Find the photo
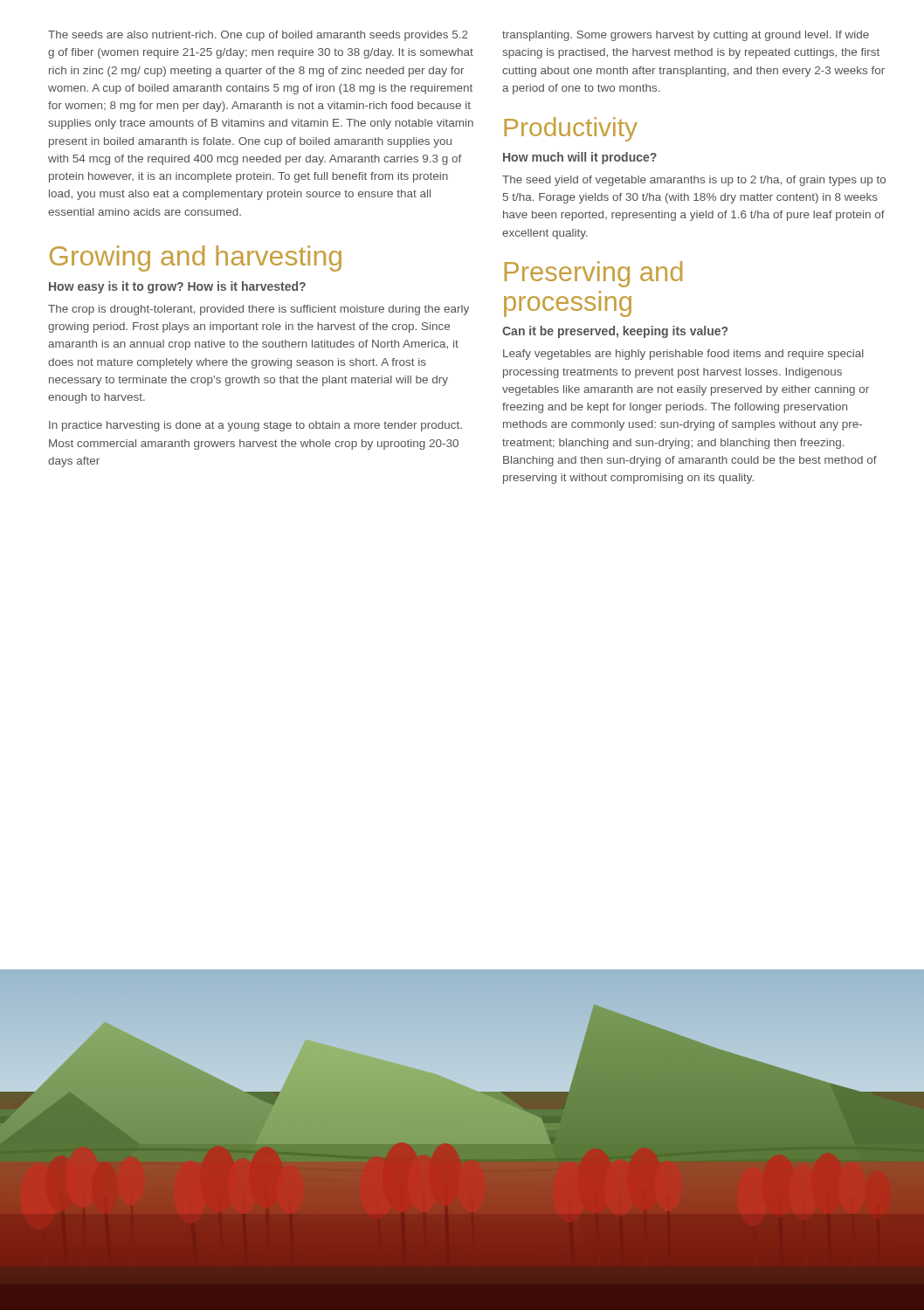This screenshot has height=1310, width=924. [x=462, y=1140]
